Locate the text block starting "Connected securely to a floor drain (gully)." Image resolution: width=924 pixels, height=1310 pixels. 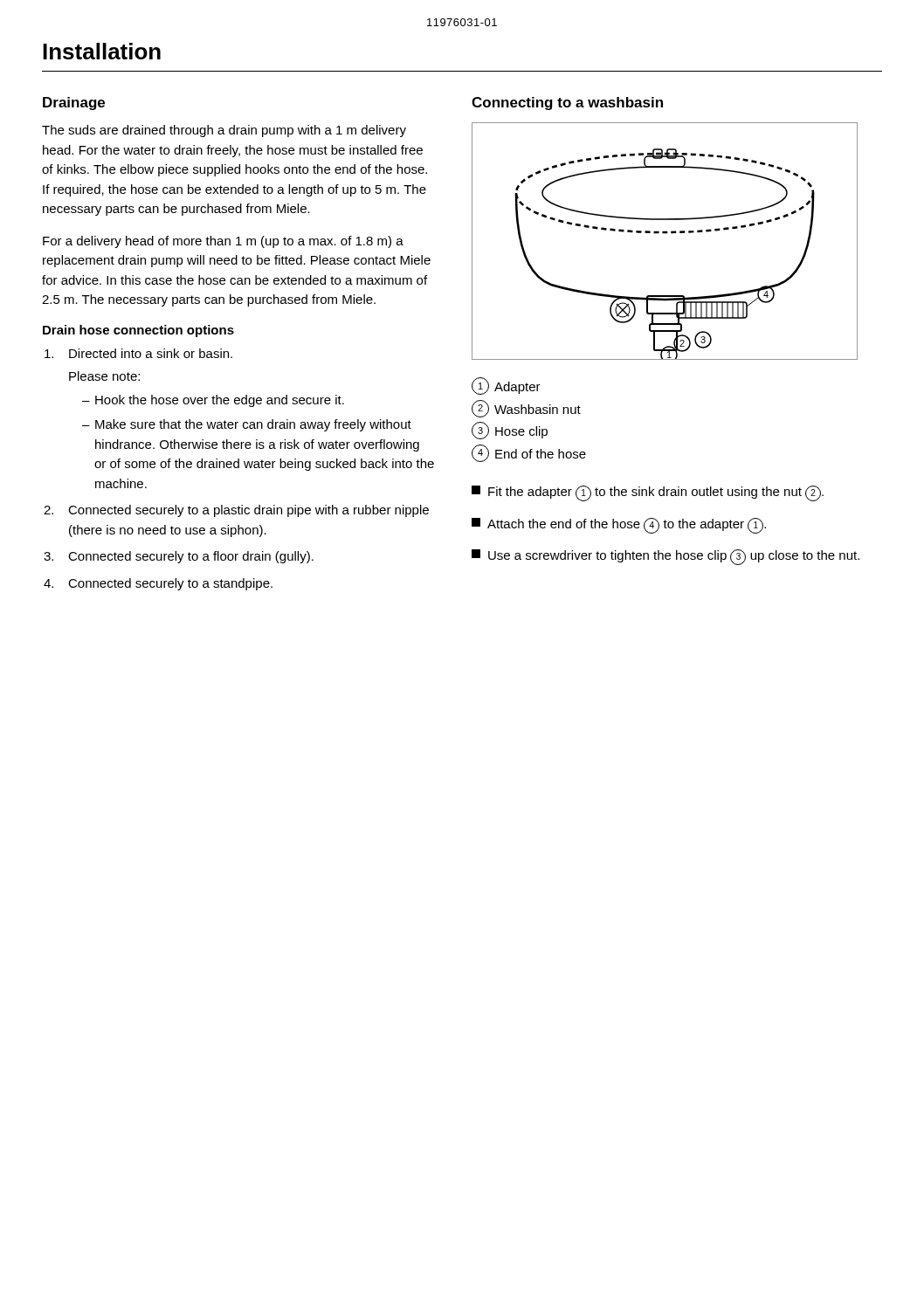tap(191, 556)
